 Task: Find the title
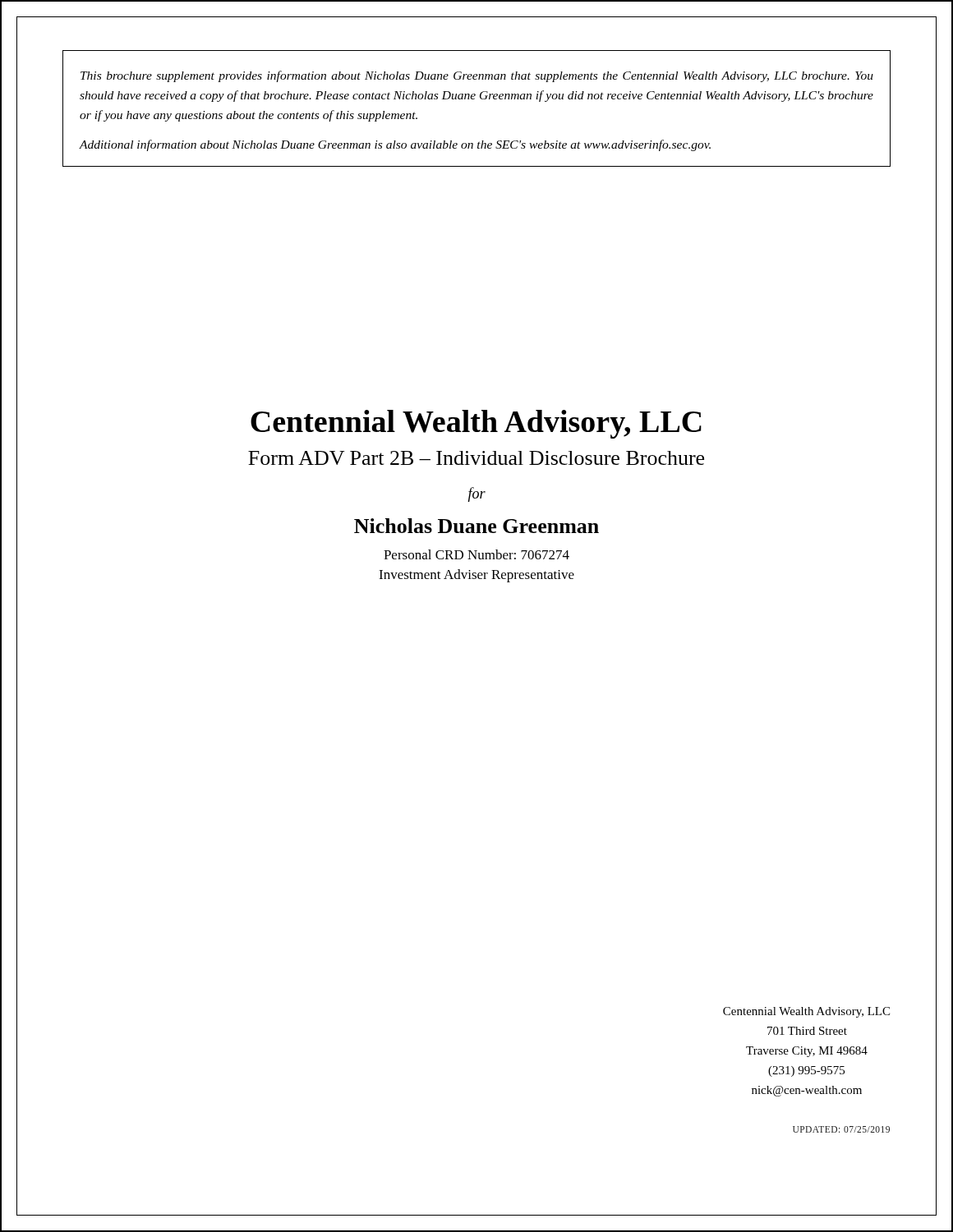coord(476,421)
